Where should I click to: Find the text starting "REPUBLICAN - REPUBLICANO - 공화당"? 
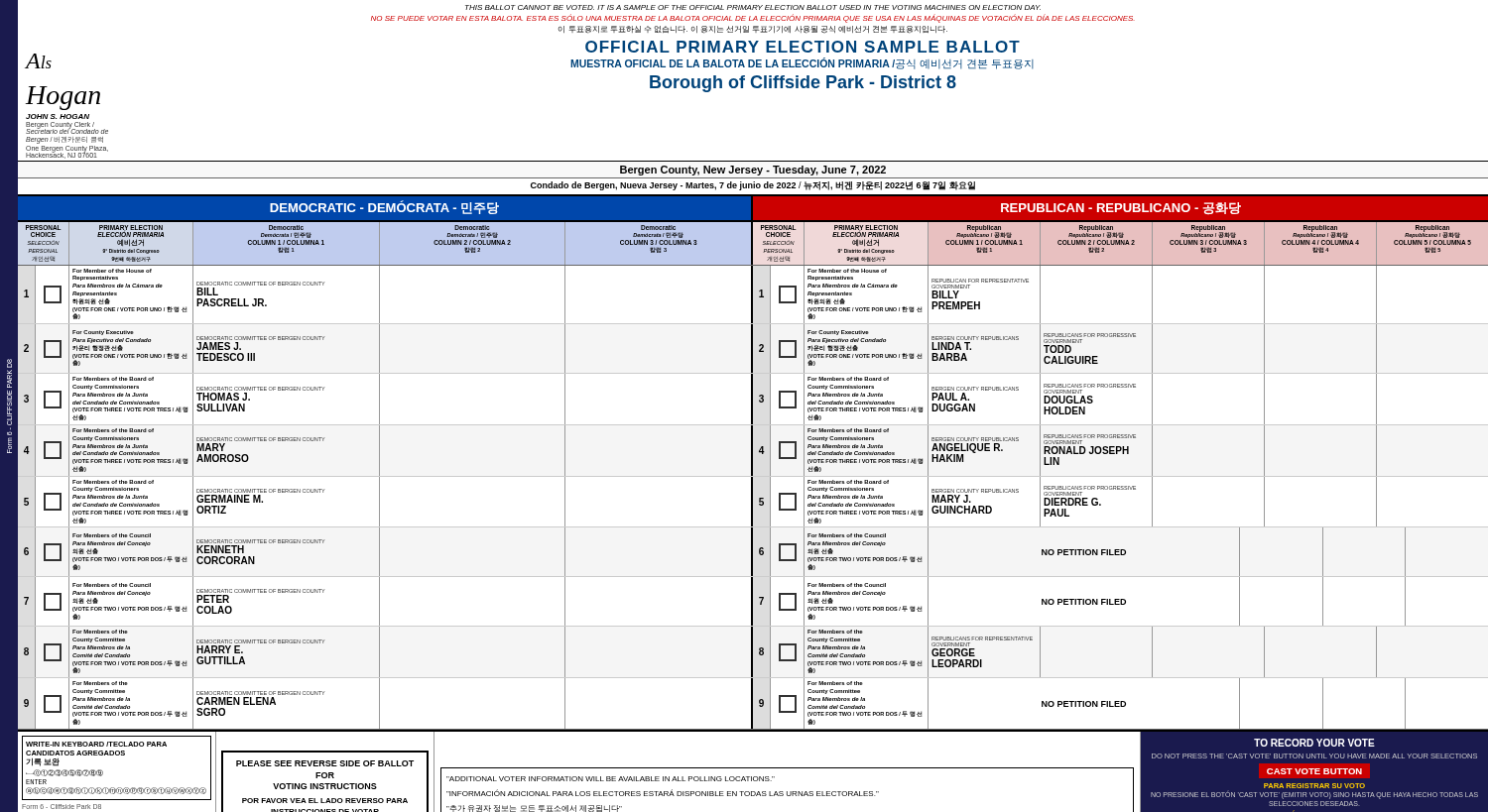click(x=1120, y=207)
